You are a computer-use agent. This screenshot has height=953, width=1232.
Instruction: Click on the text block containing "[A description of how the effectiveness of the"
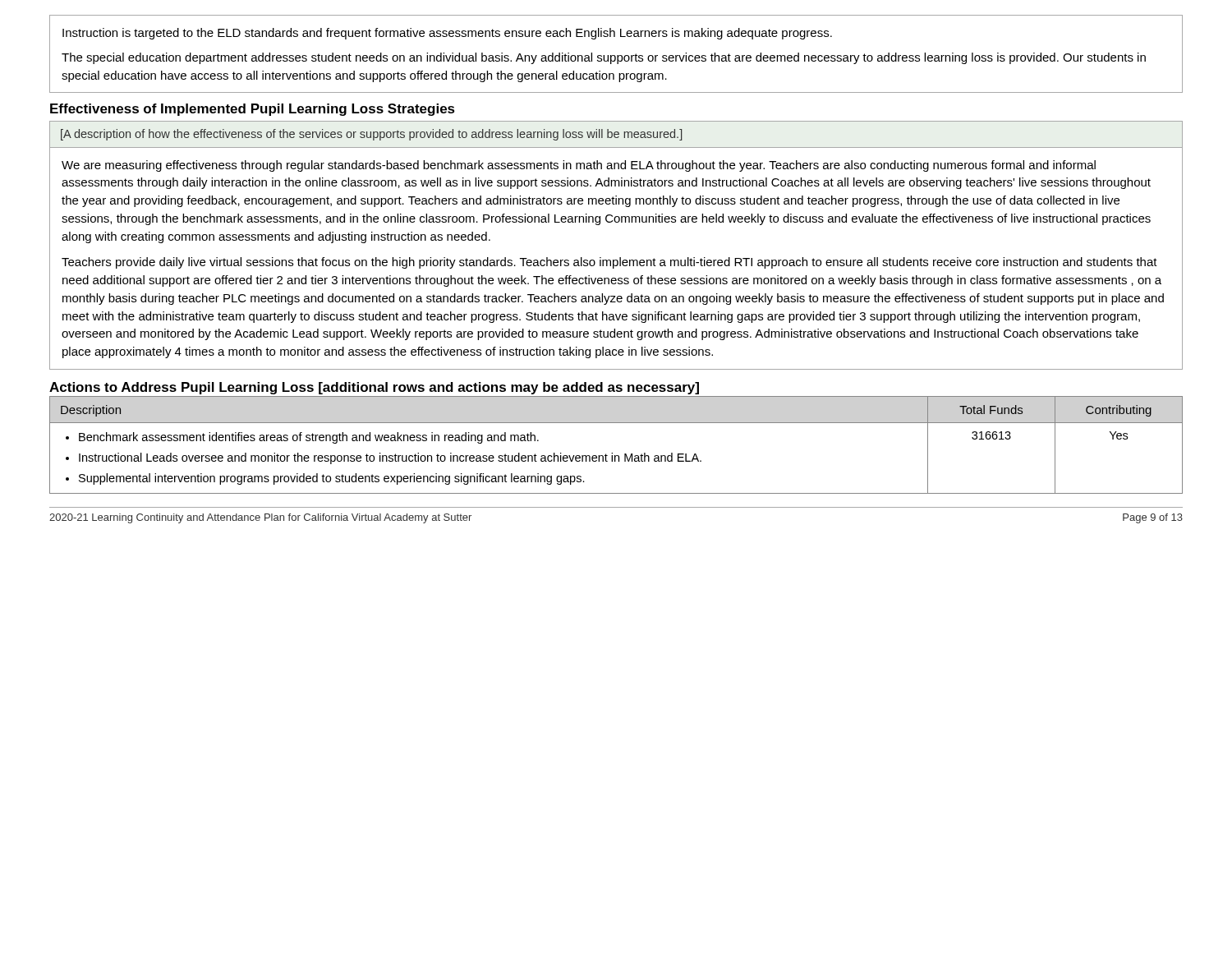(x=371, y=134)
